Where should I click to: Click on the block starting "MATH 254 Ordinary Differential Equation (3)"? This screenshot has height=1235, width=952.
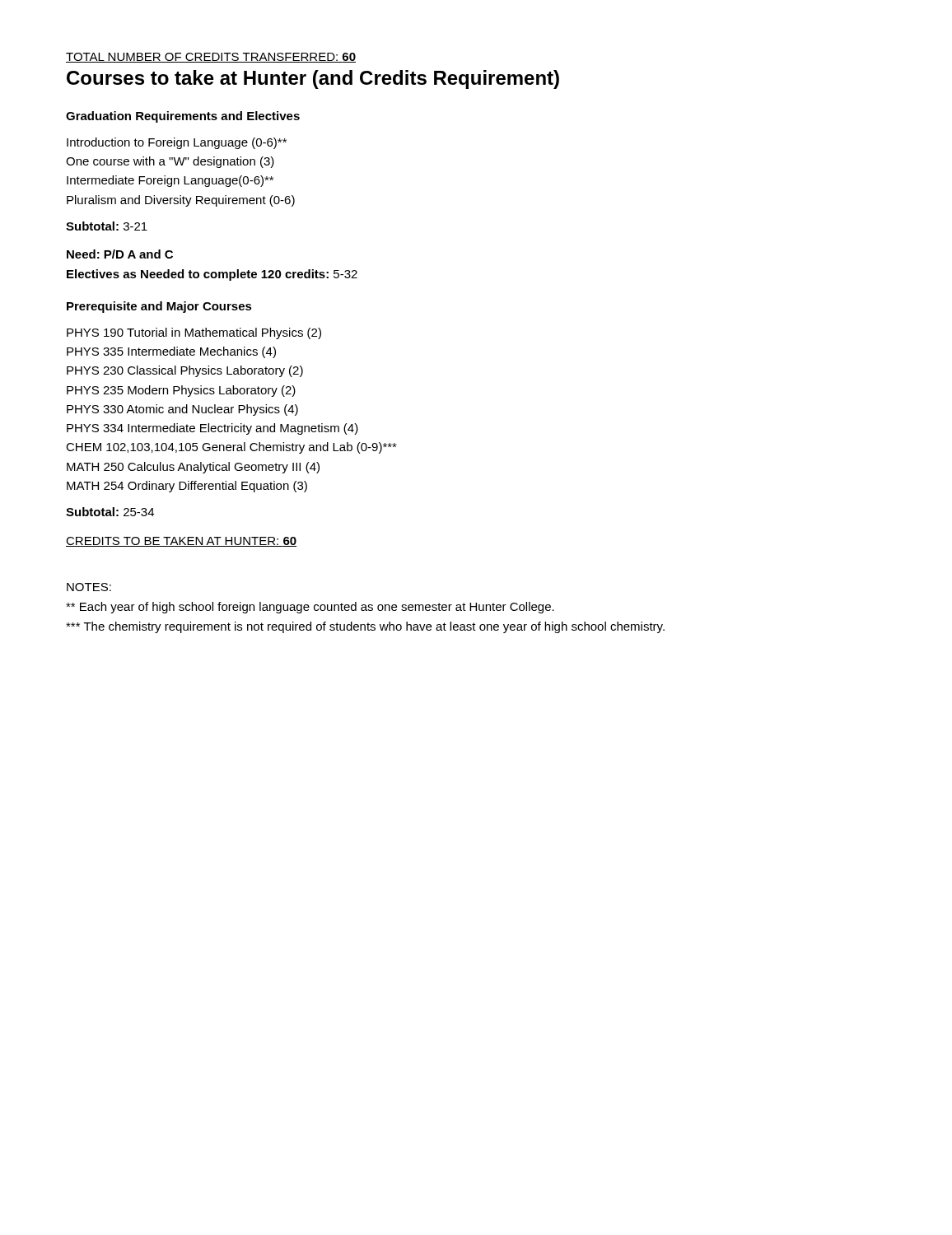tap(187, 485)
